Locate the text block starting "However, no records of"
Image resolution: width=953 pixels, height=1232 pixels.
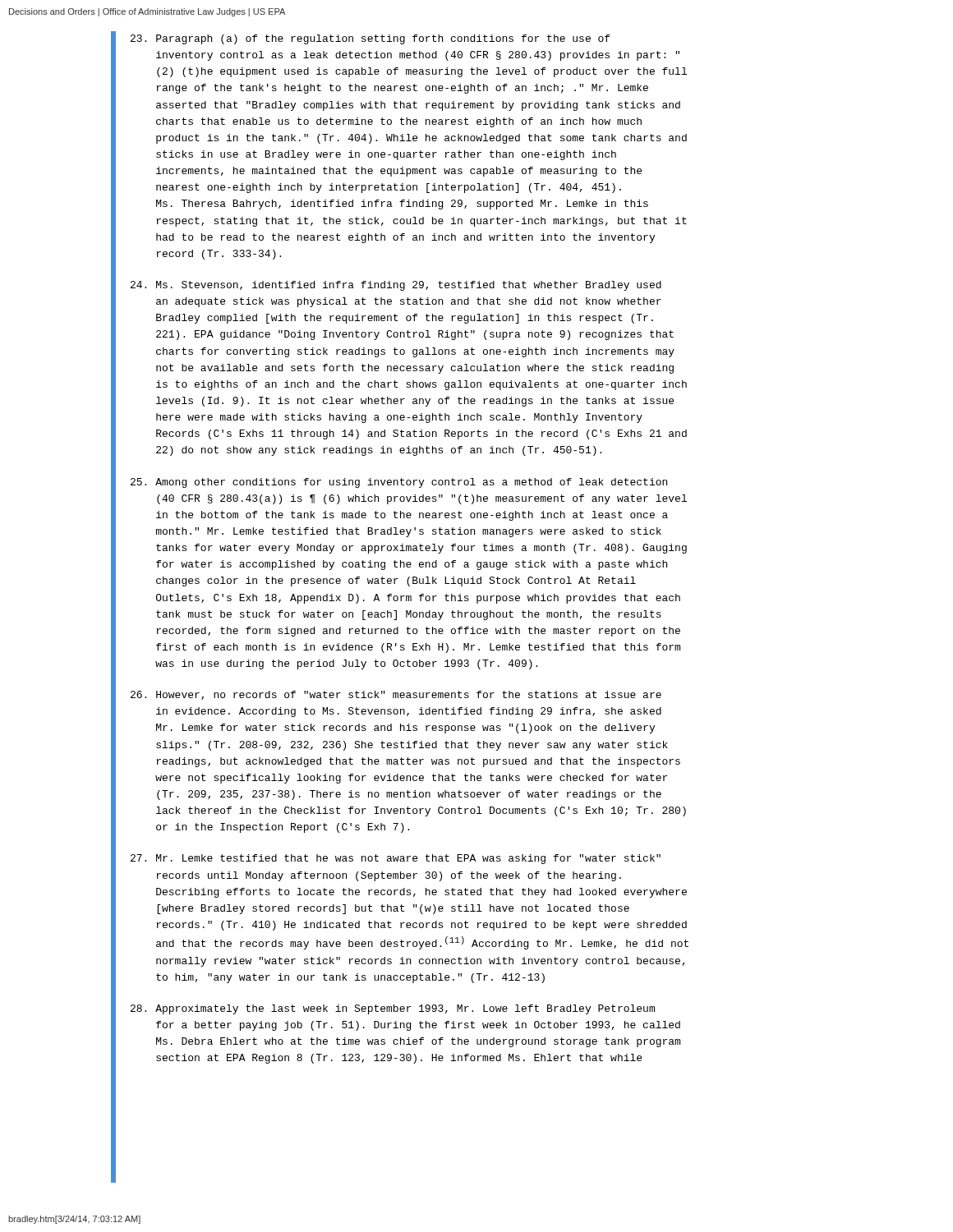coord(409,762)
